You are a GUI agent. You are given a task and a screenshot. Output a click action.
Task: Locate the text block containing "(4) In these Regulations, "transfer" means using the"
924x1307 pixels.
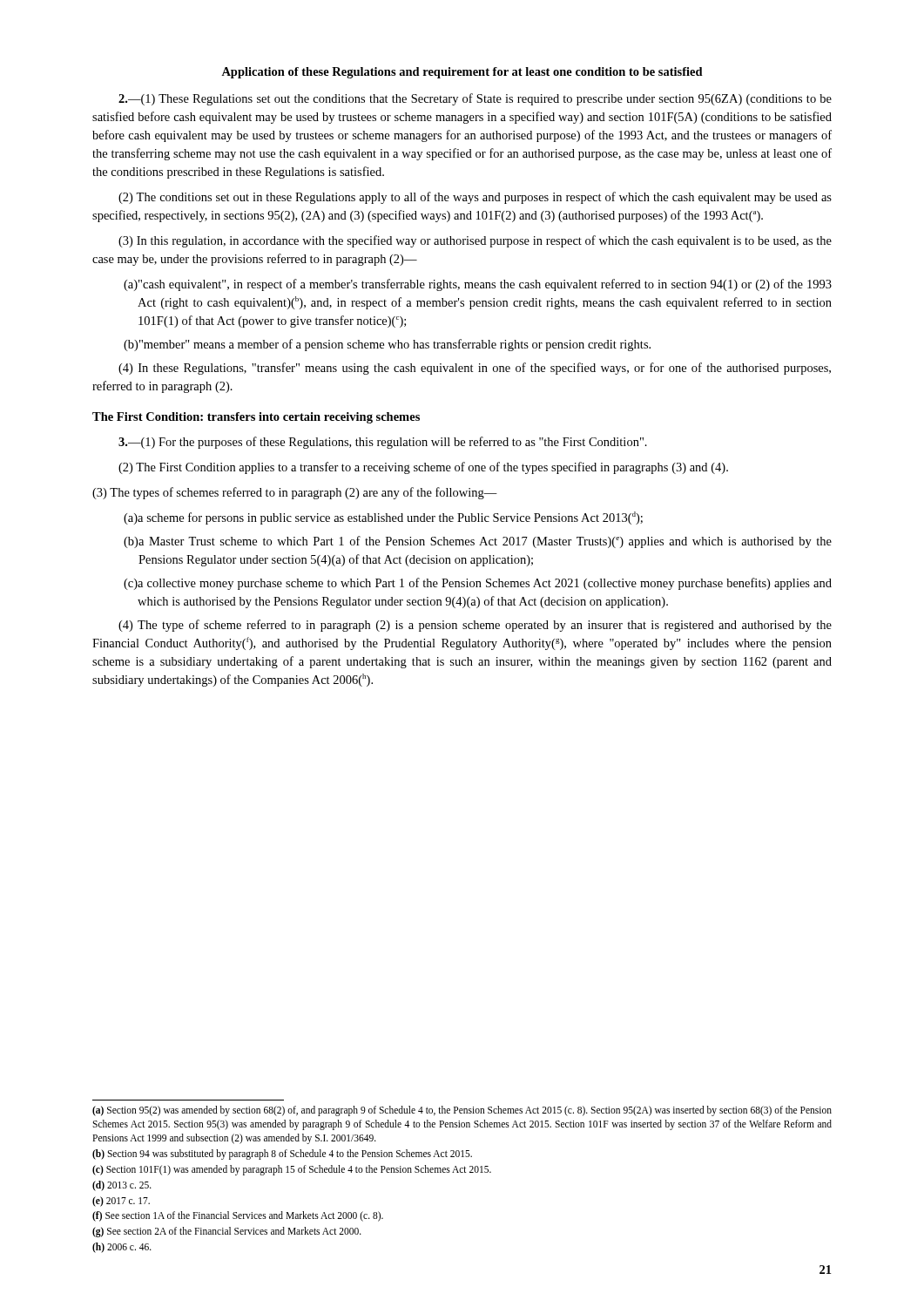click(462, 377)
